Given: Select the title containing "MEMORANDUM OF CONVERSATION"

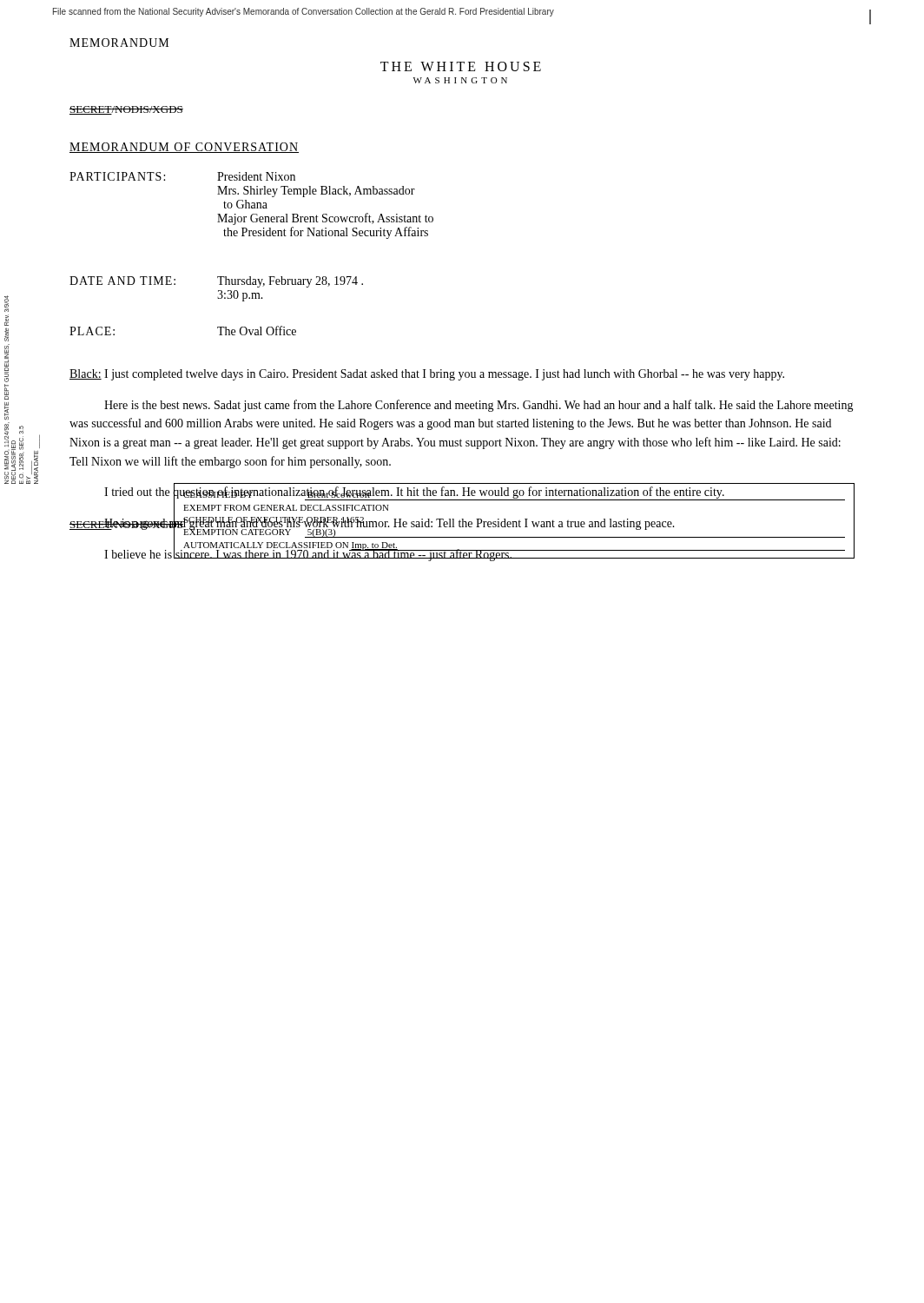Looking at the screenshot, I should coord(184,147).
